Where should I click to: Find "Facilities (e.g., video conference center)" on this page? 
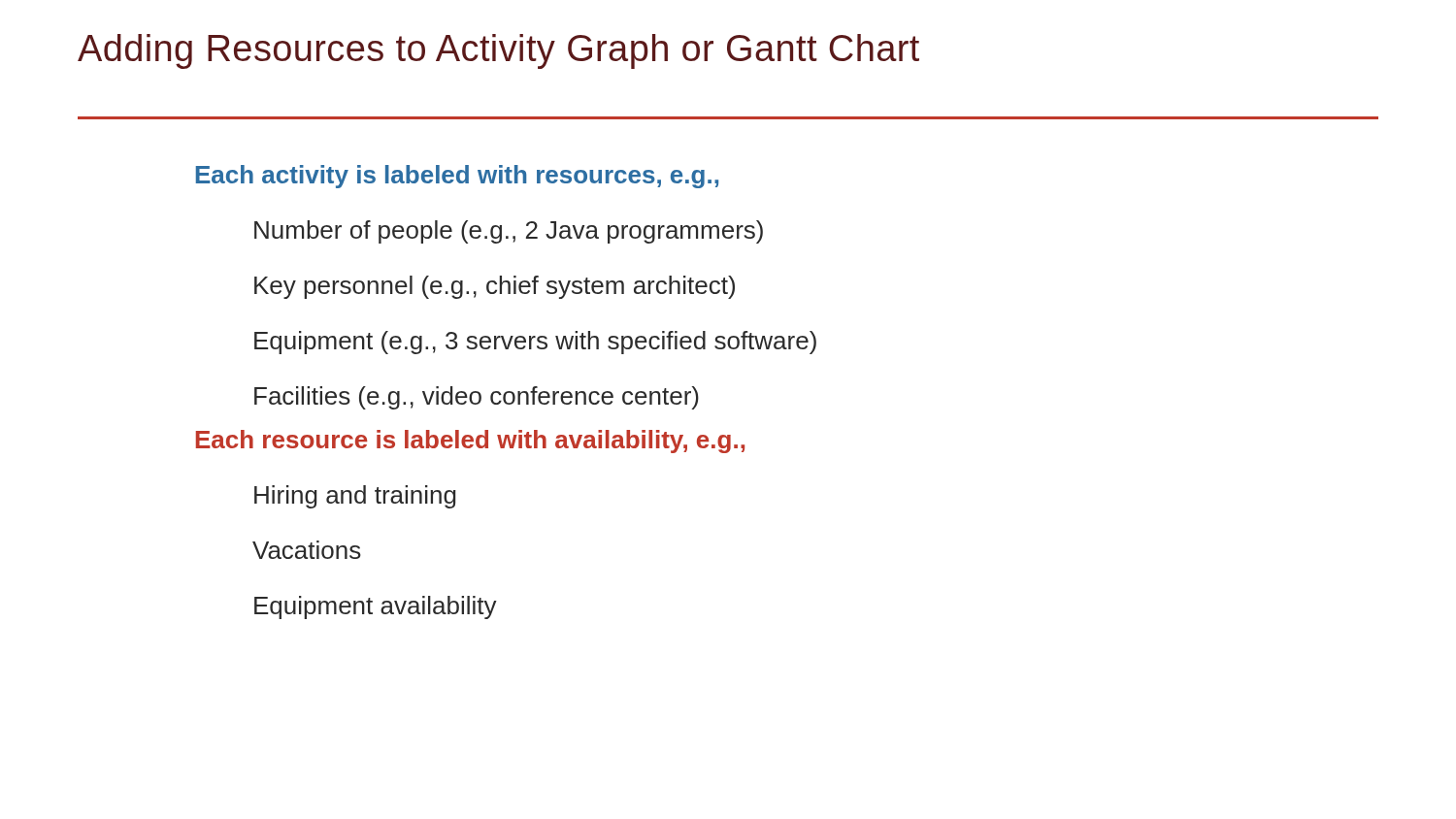[477, 398]
